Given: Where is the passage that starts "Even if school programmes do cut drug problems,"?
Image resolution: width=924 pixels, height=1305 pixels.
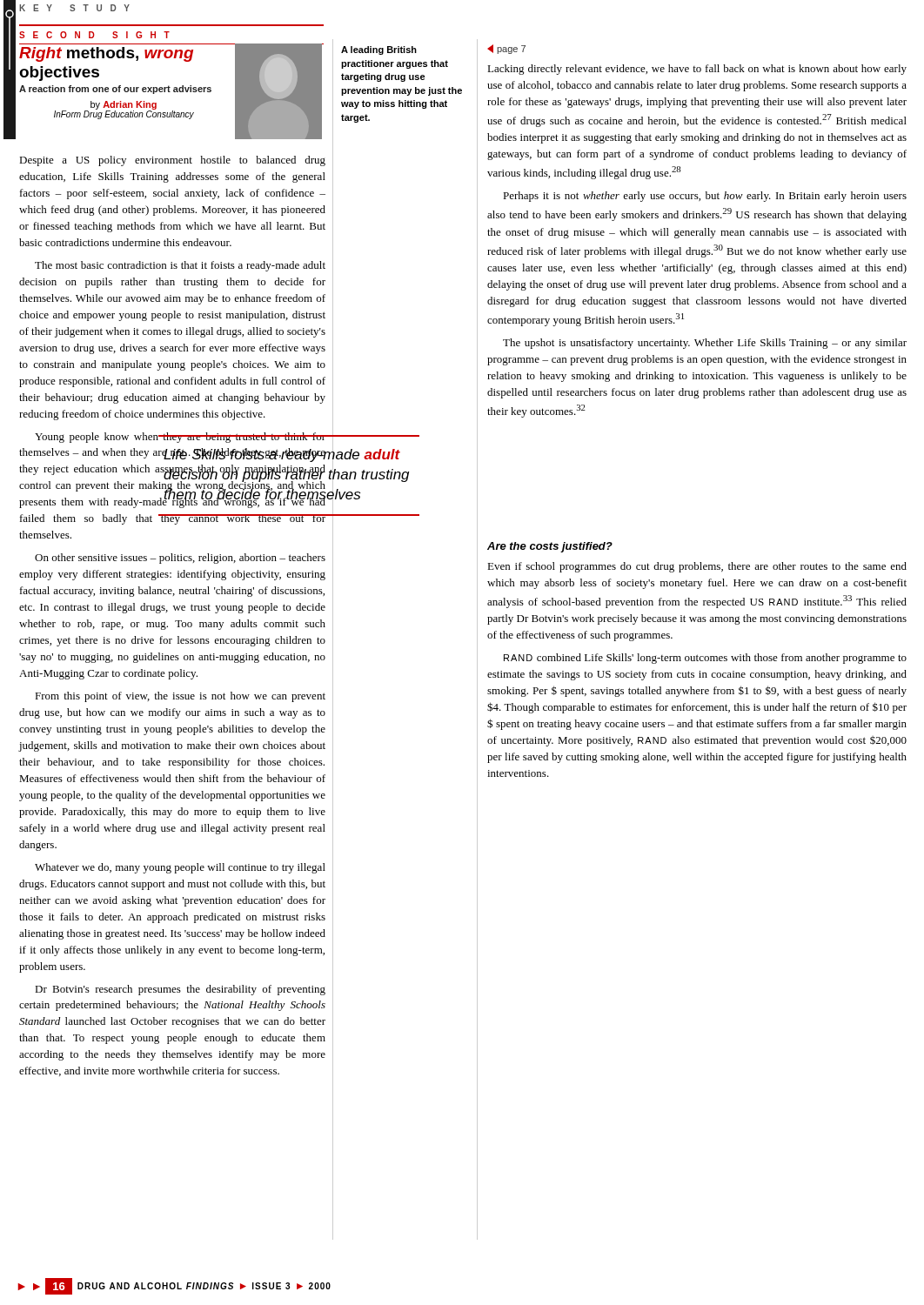Looking at the screenshot, I should tap(697, 670).
